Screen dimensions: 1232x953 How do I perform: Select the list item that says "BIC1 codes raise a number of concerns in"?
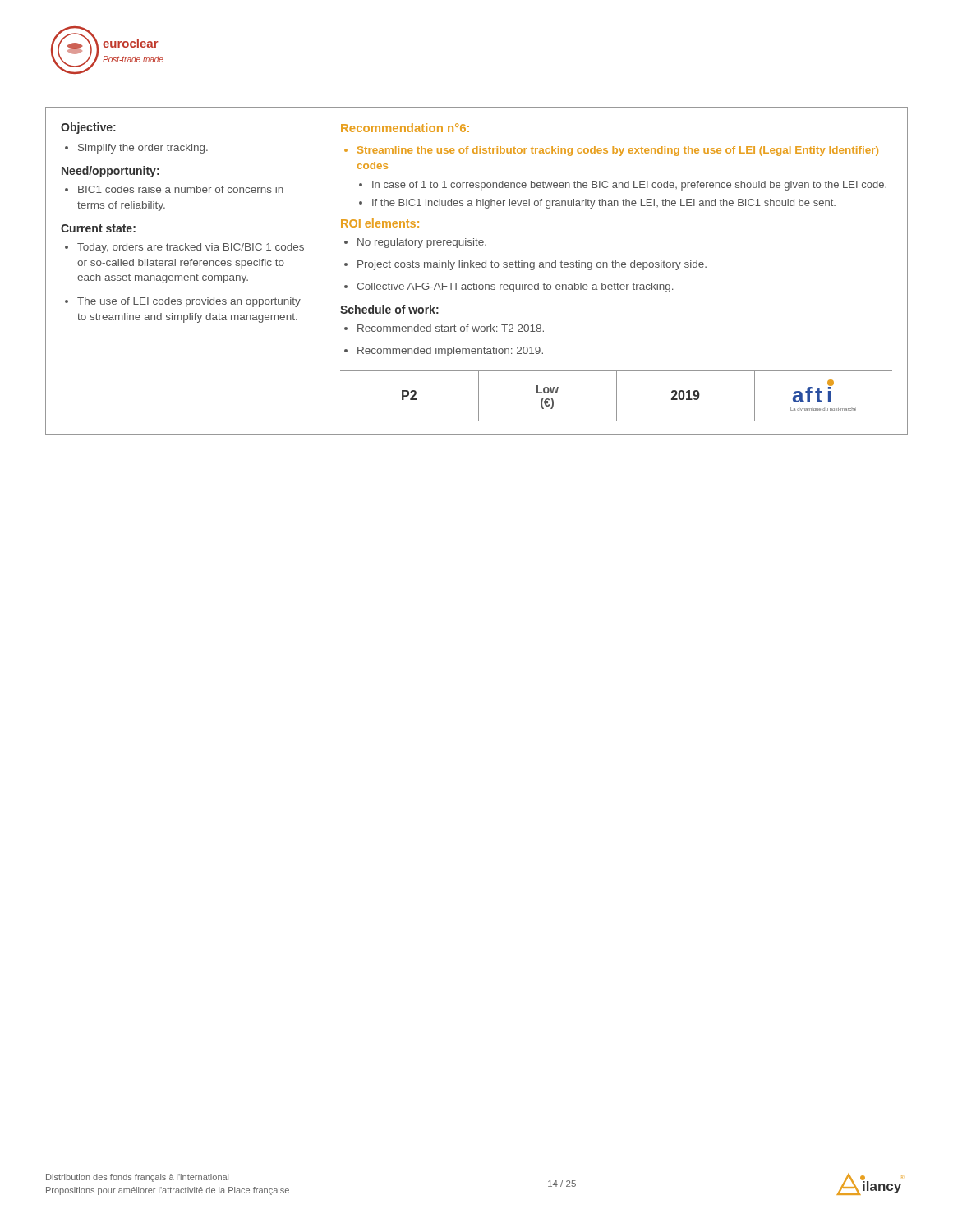point(185,198)
